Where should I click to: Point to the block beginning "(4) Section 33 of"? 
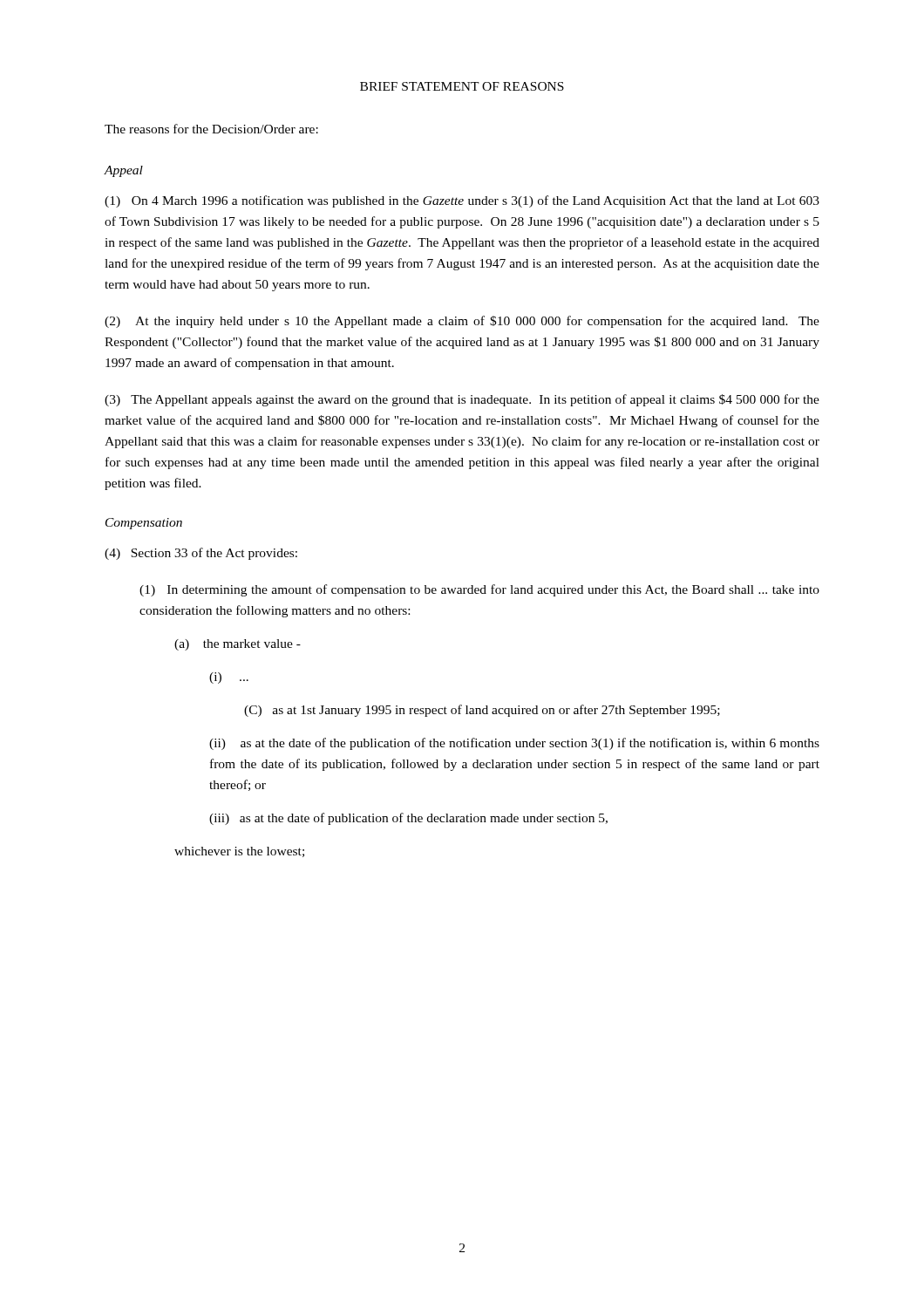pyautogui.click(x=201, y=553)
